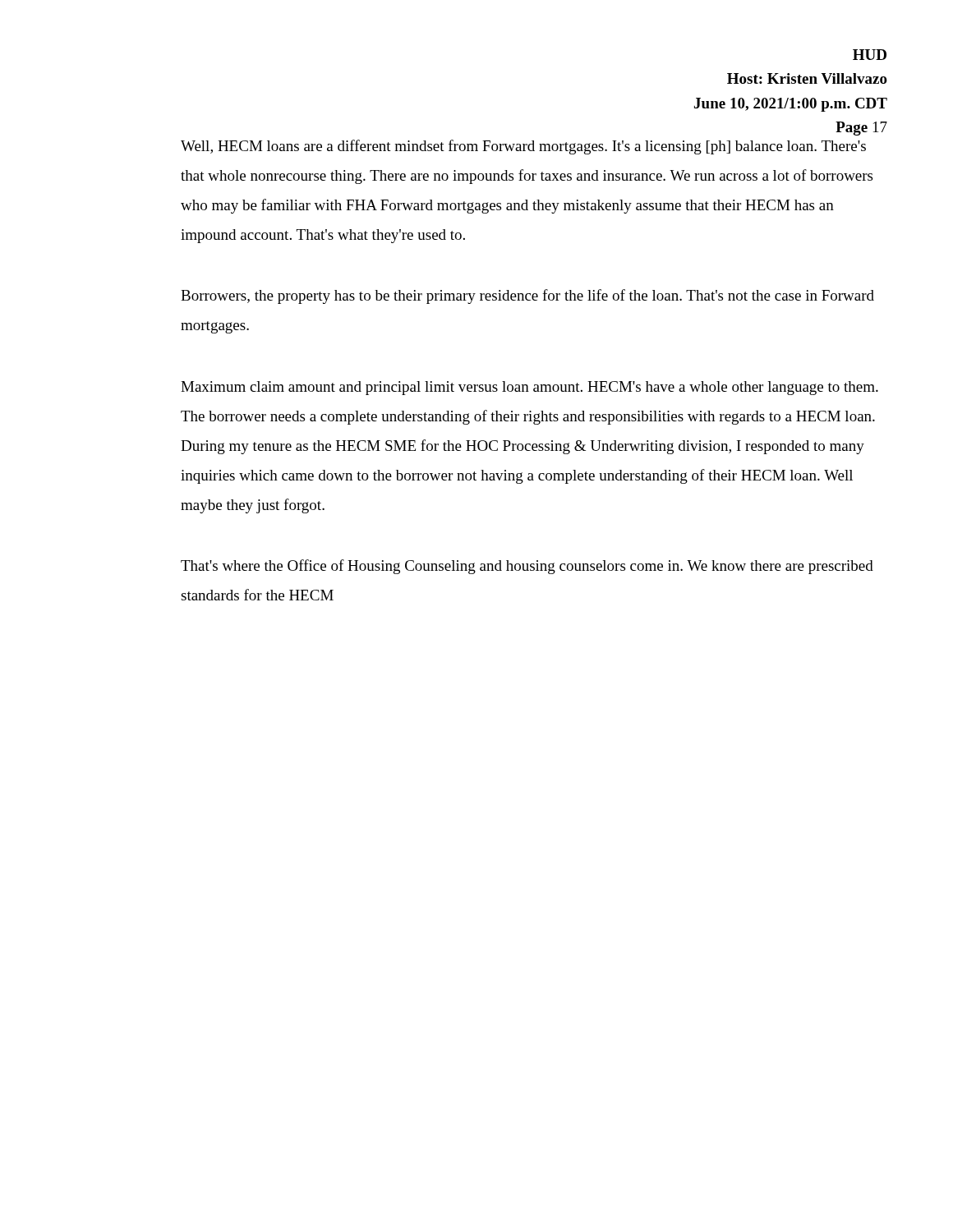This screenshot has height=1232, width=953.
Task: Click on the text block containing "Maximum claim amount"
Action: pos(530,445)
